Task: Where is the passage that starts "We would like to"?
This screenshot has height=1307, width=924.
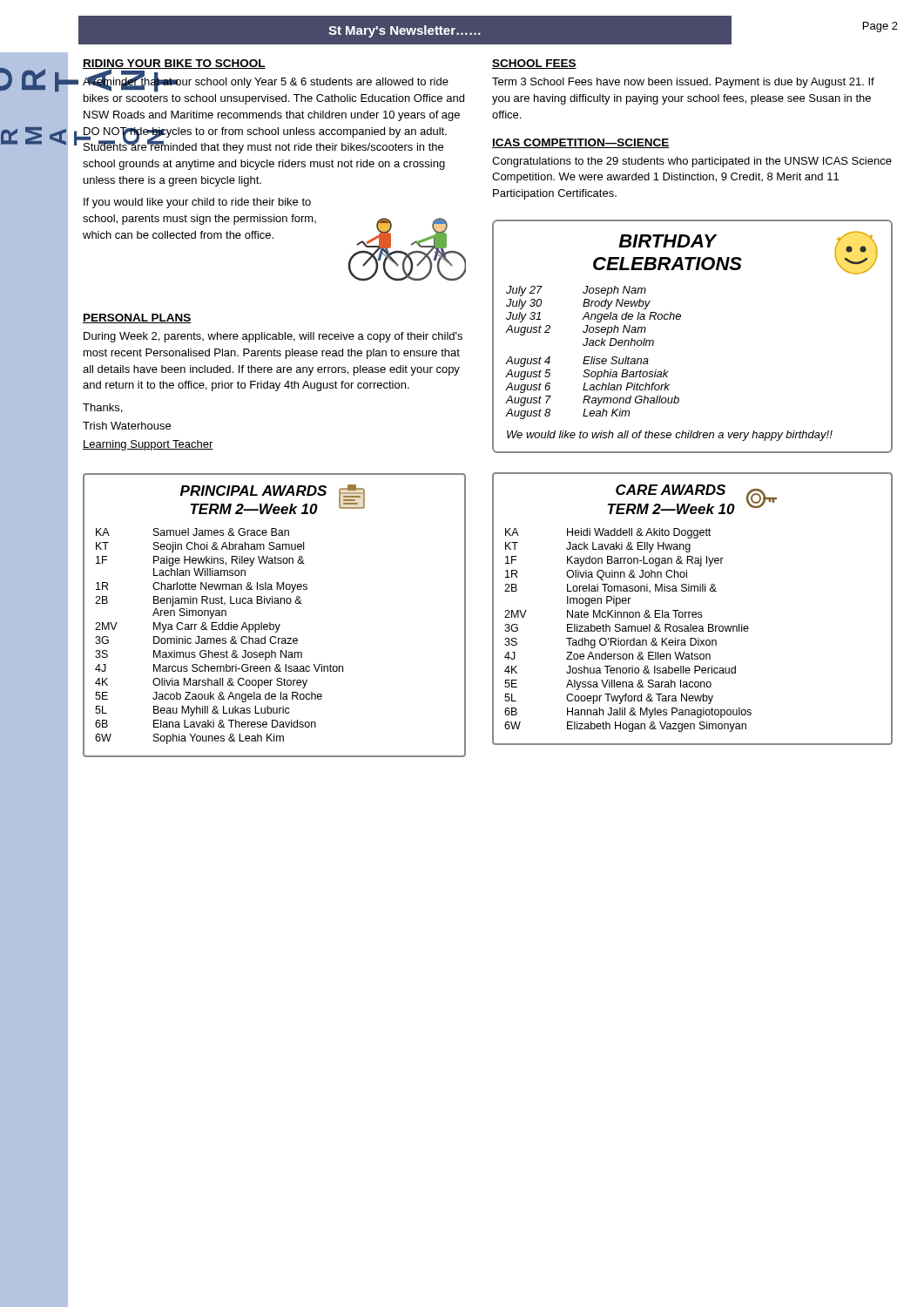Action: pyautogui.click(x=669, y=434)
